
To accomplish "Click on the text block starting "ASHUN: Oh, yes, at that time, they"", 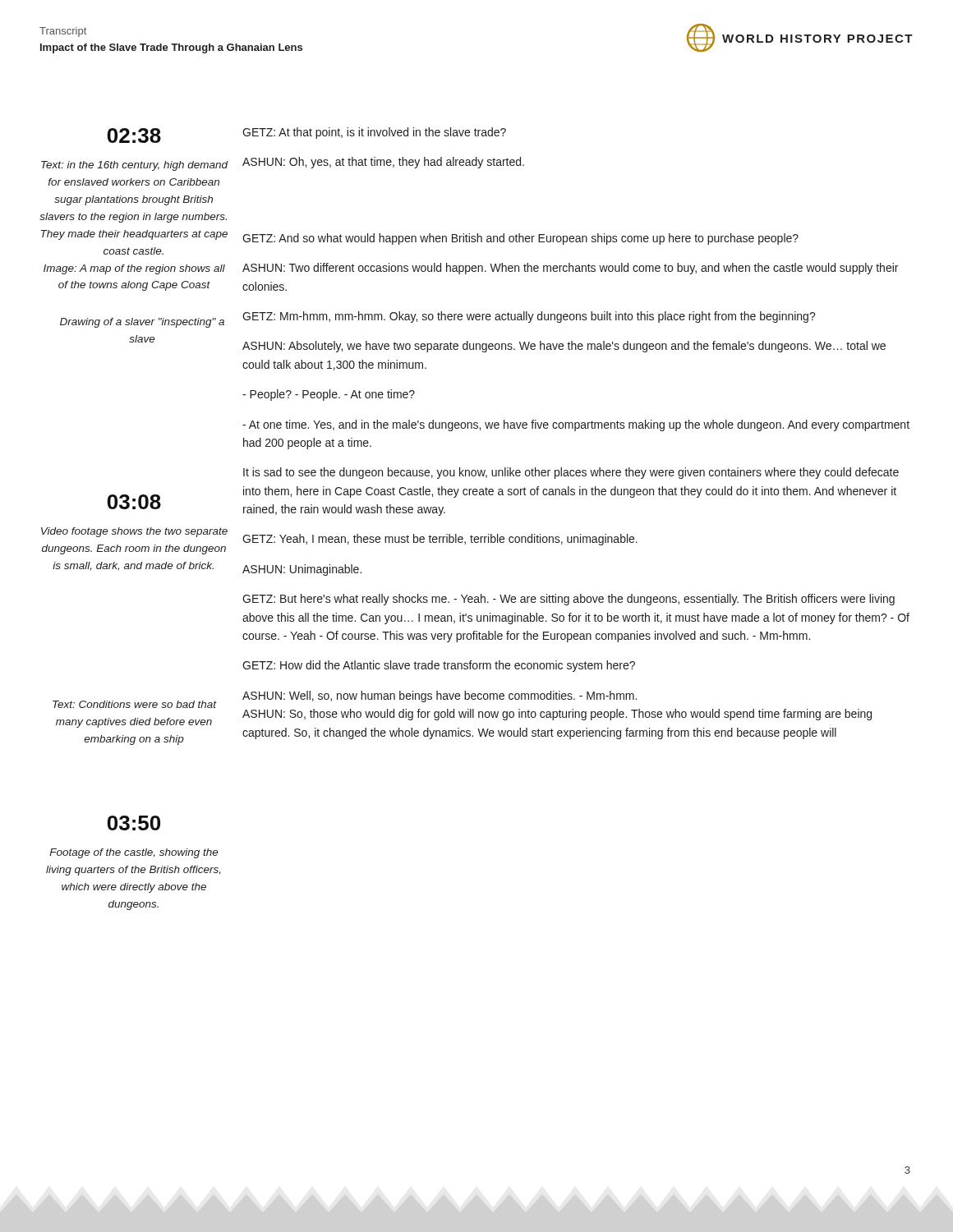I will [x=384, y=162].
